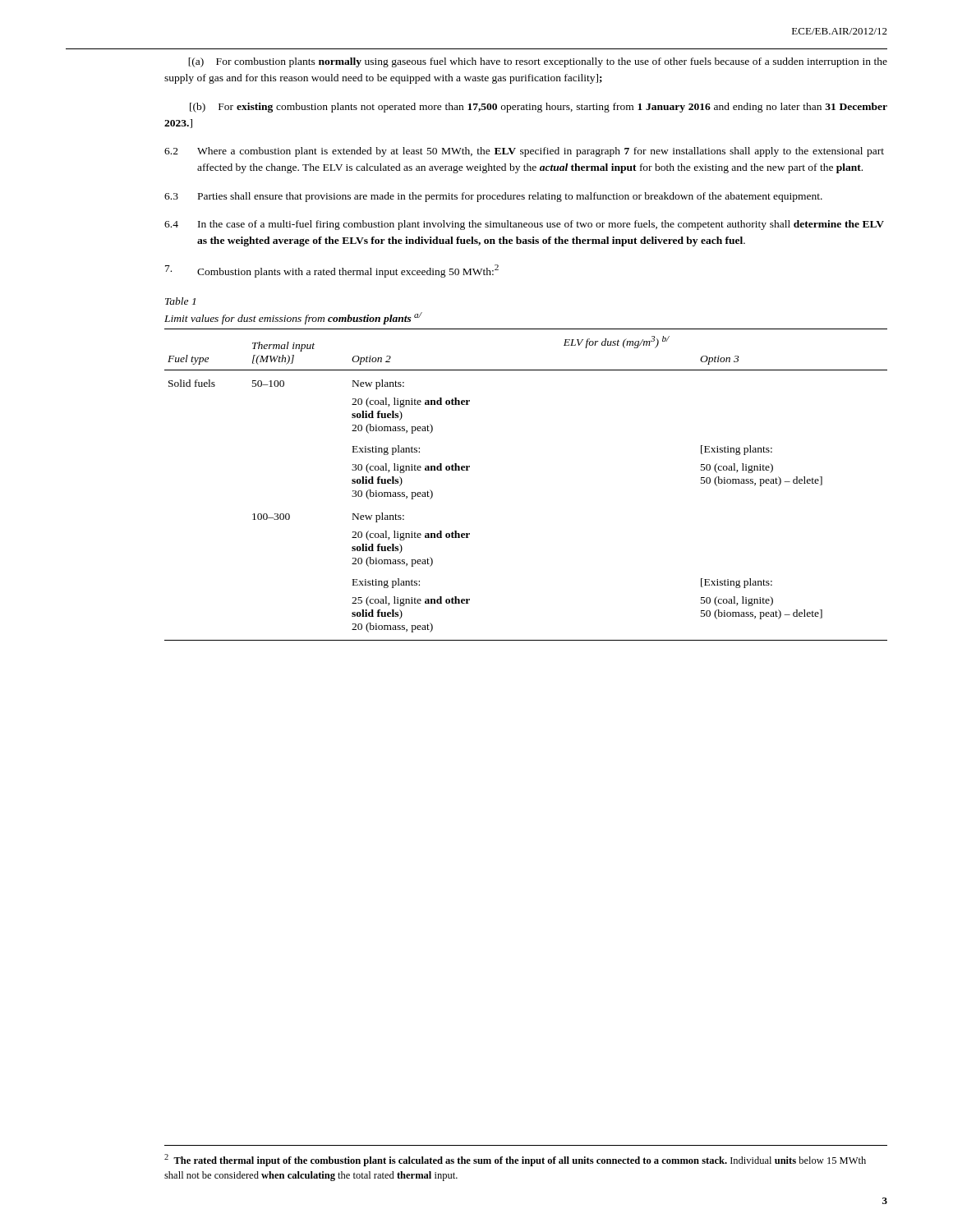Viewport: 953px width, 1232px height.
Task: Locate the text starting "3Parties shall ensure that provisions are"
Action: (524, 196)
